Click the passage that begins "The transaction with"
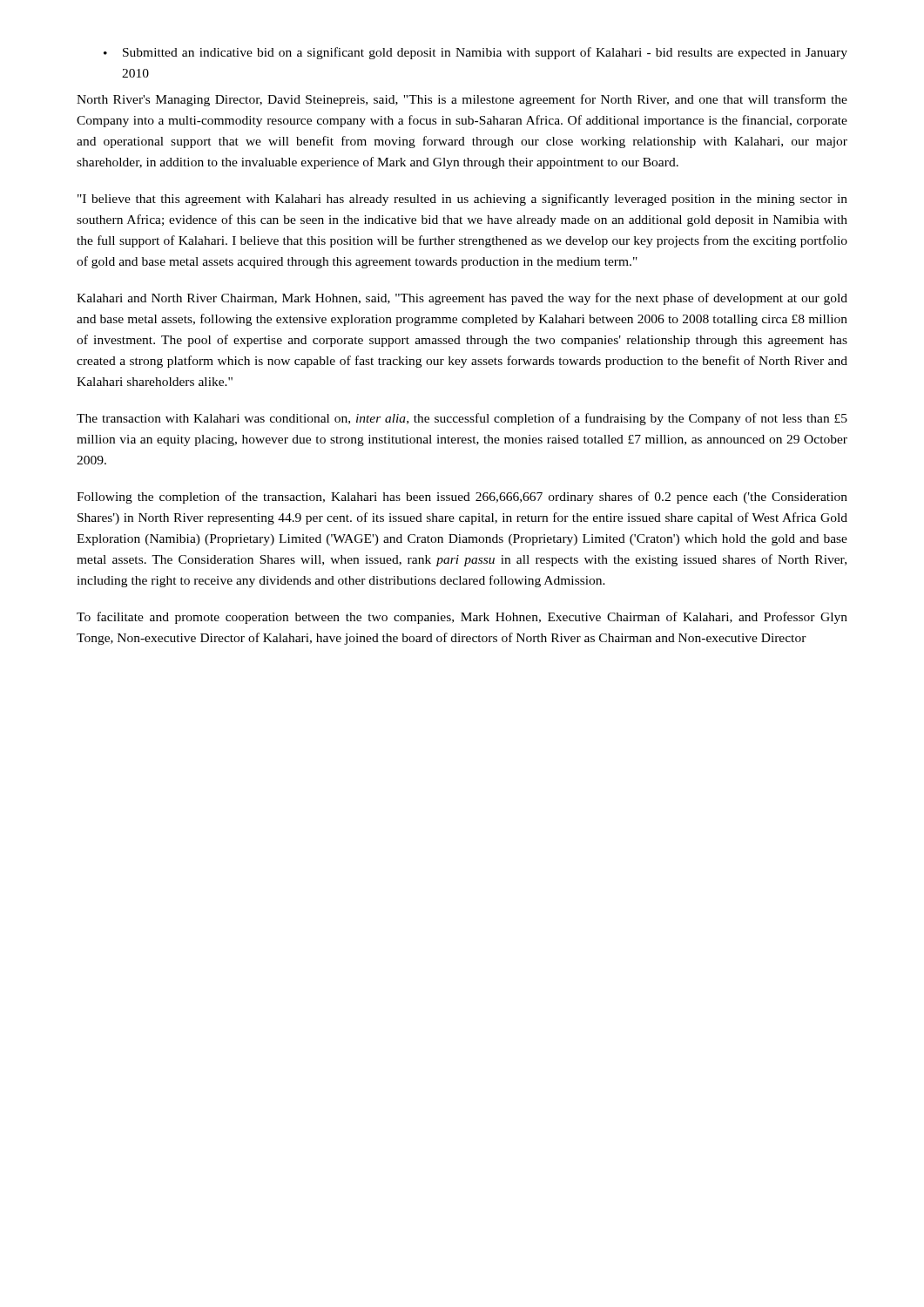The width and height of the screenshot is (924, 1307). [x=462, y=439]
